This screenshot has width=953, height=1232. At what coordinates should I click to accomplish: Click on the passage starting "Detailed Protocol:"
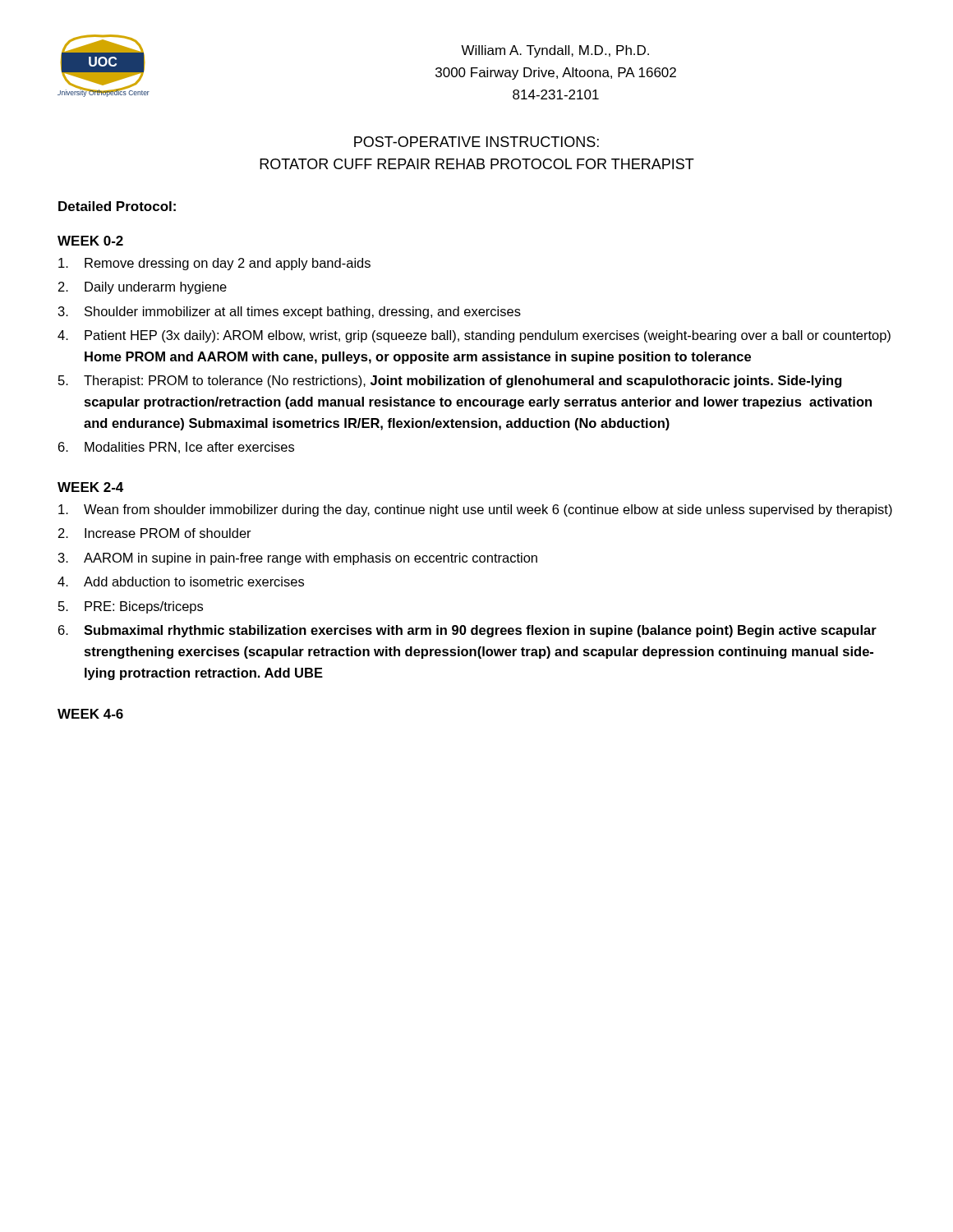(x=117, y=206)
